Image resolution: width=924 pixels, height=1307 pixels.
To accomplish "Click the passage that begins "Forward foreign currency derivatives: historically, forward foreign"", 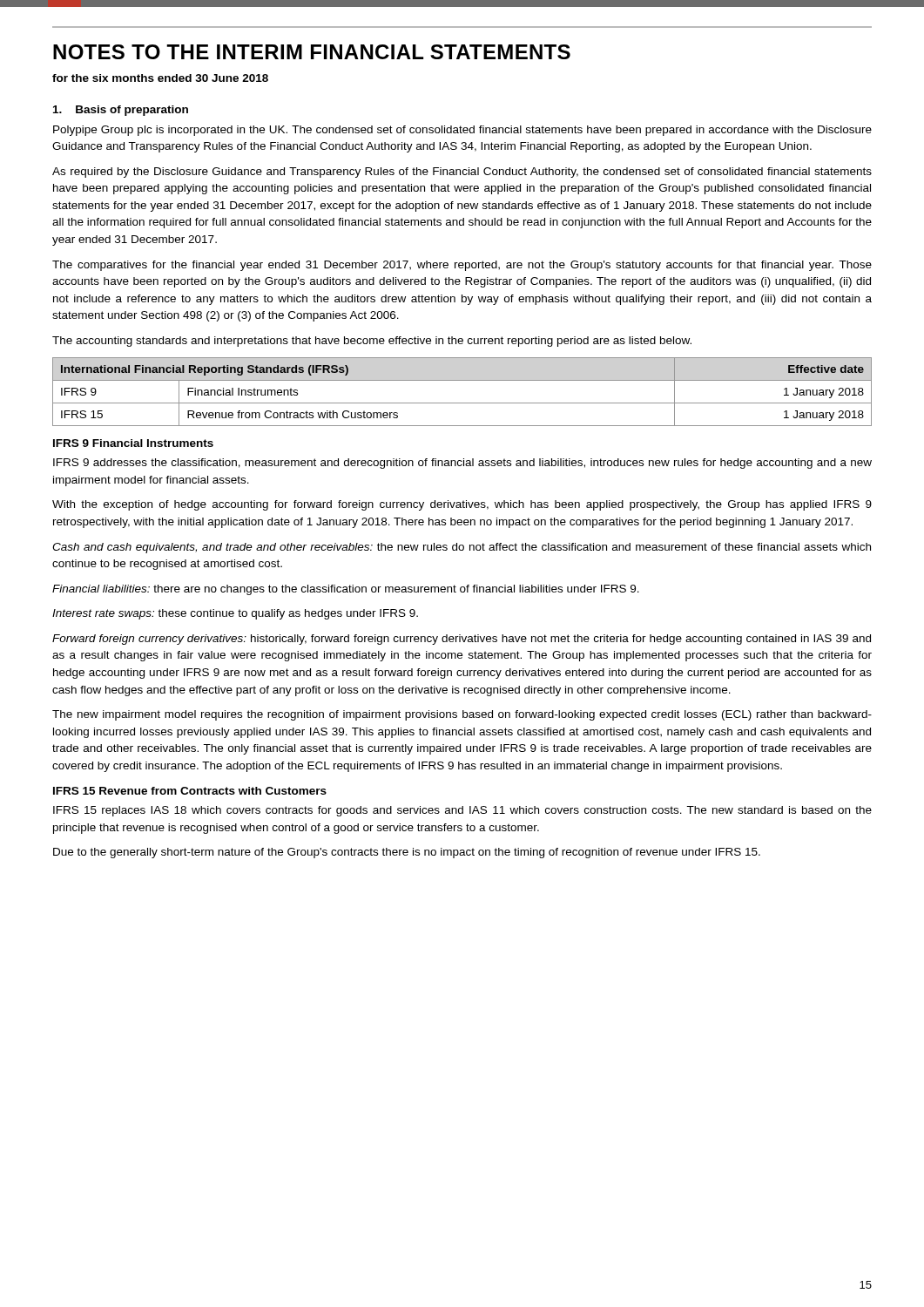I will pos(462,664).
